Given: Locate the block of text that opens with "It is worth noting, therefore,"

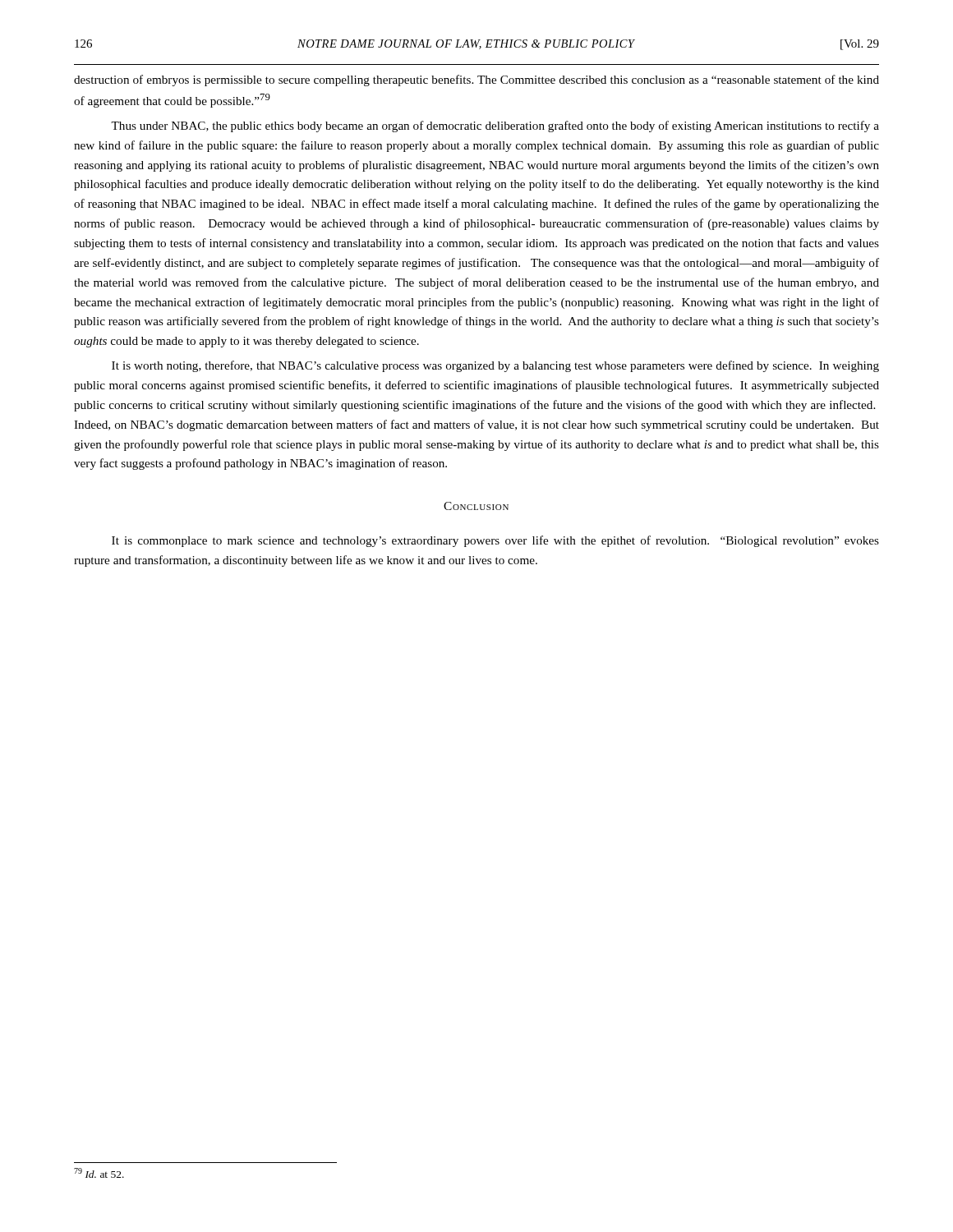Looking at the screenshot, I should pos(476,415).
